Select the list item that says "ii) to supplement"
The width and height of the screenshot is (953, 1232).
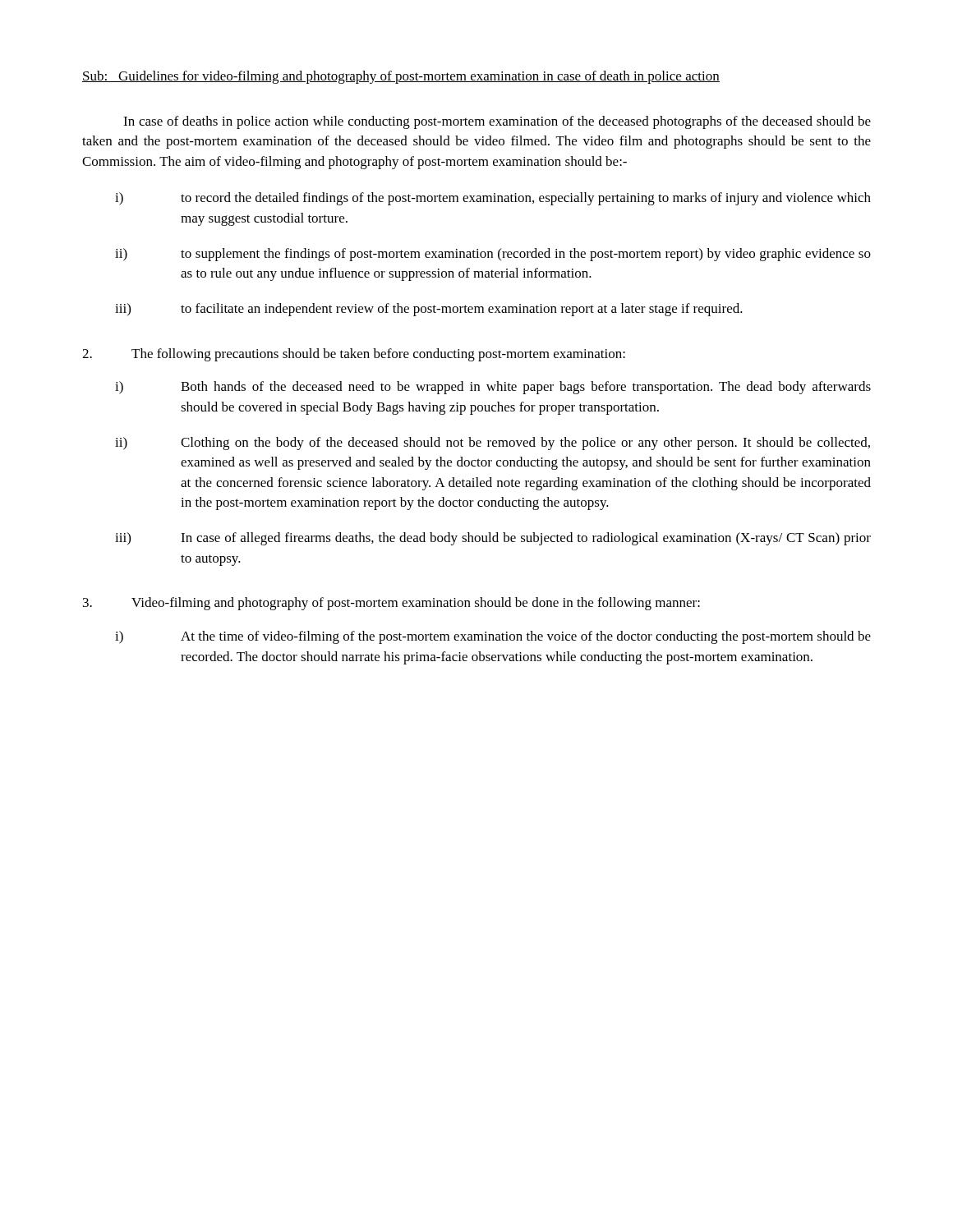(x=476, y=264)
